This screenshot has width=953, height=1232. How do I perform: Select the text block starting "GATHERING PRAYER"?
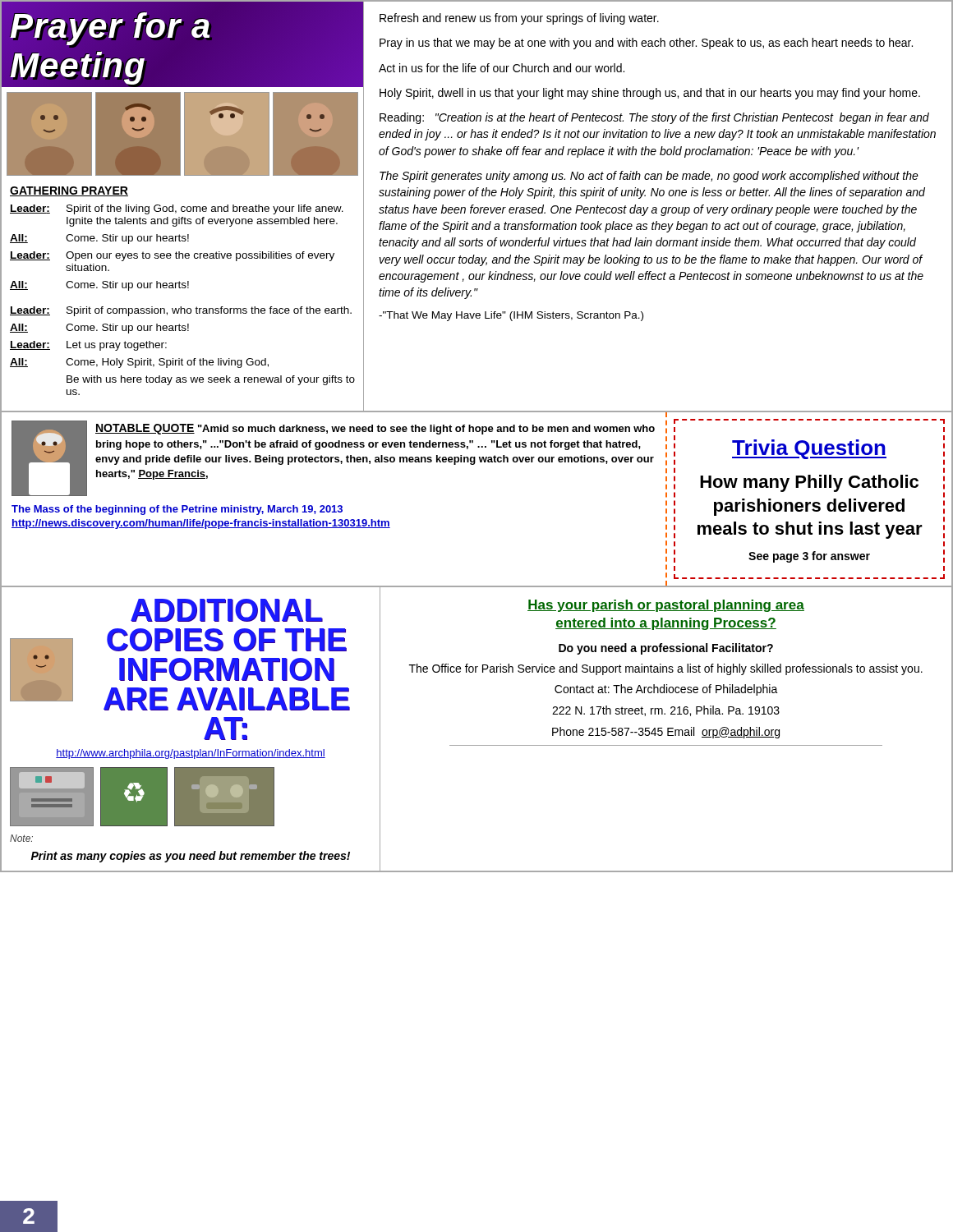pyautogui.click(x=69, y=191)
